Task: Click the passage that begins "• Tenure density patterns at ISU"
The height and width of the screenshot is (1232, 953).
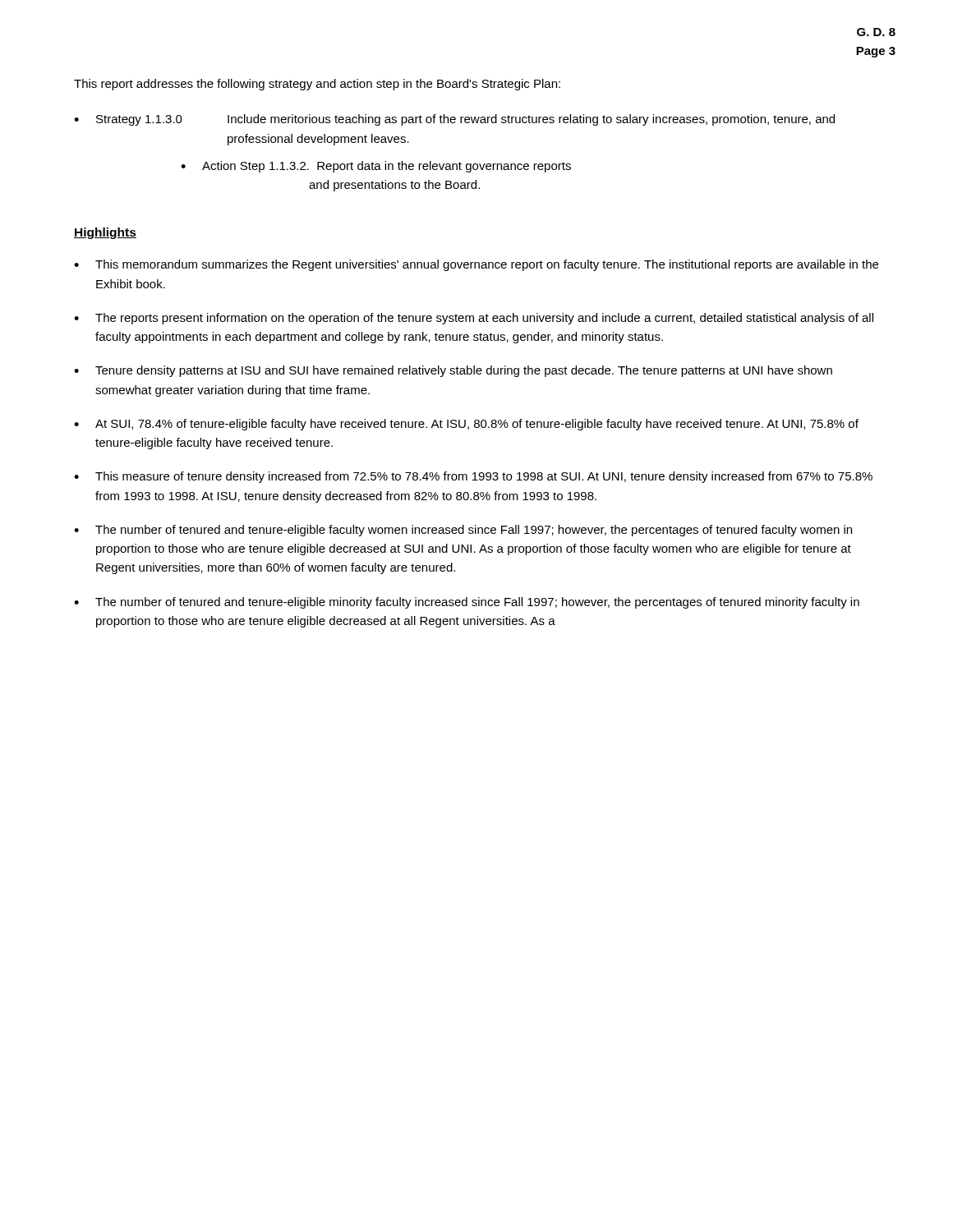Action: (x=476, y=380)
